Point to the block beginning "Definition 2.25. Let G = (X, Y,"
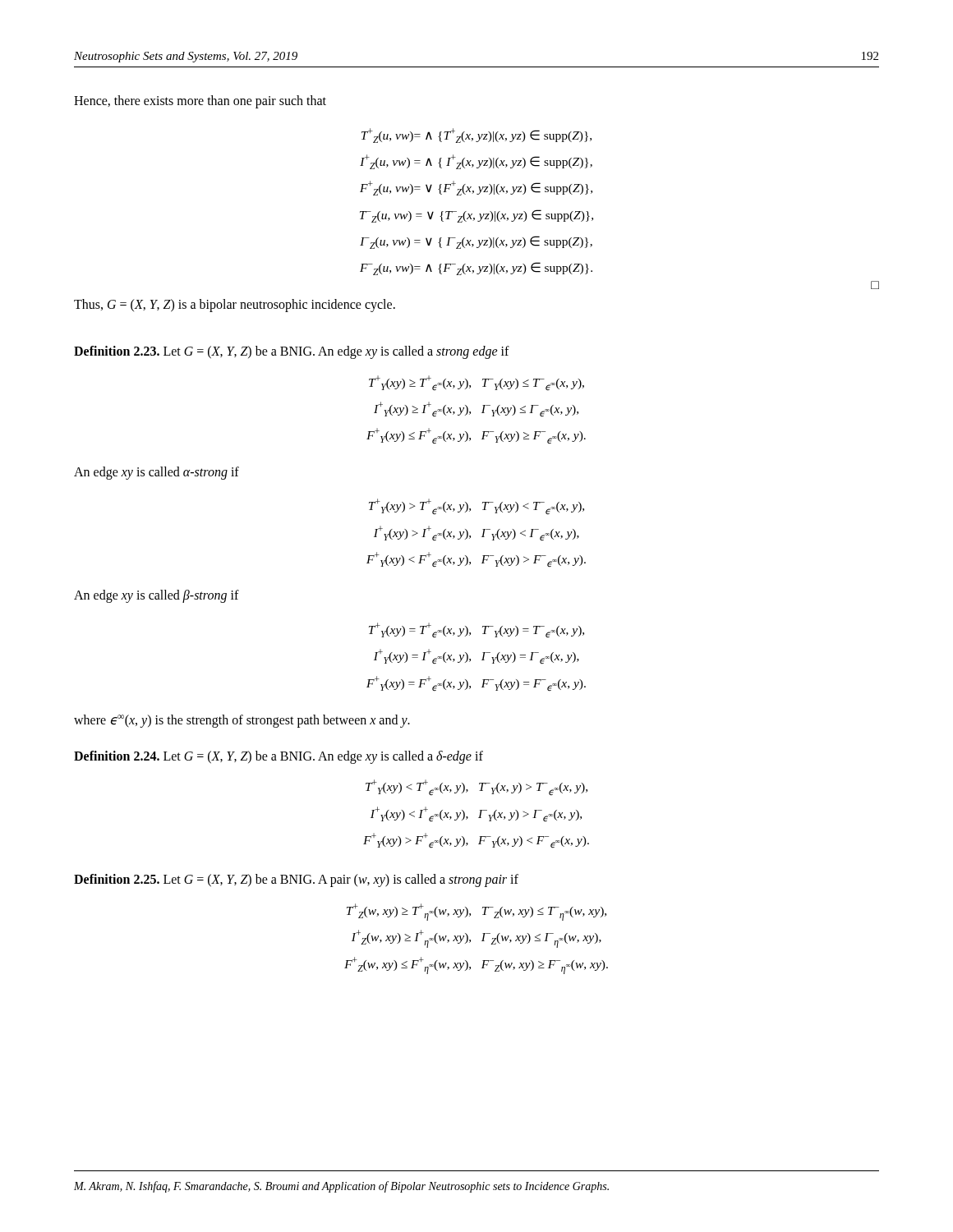The width and height of the screenshot is (953, 1232). [476, 880]
